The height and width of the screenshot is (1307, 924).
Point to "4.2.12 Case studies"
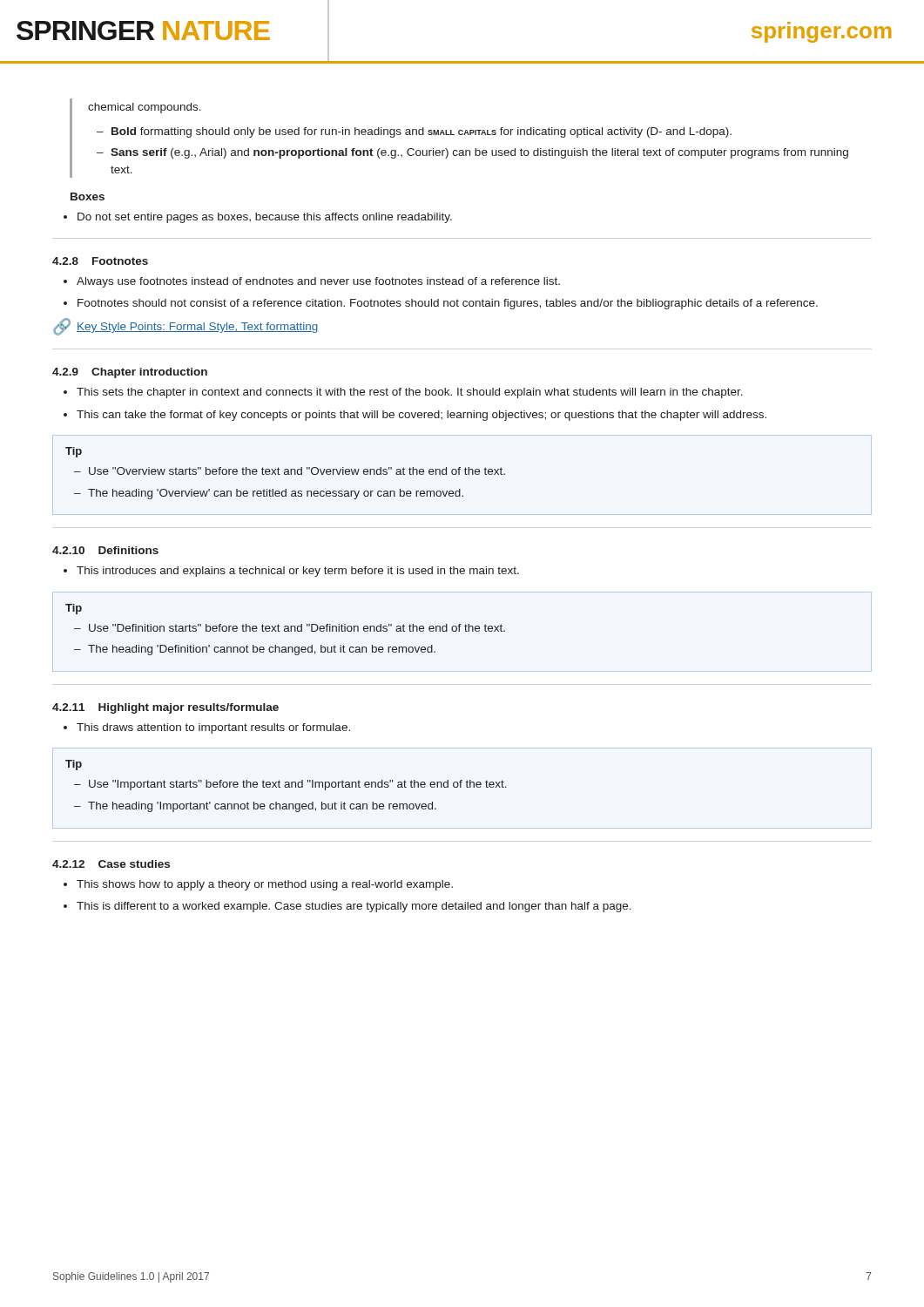(x=111, y=864)
